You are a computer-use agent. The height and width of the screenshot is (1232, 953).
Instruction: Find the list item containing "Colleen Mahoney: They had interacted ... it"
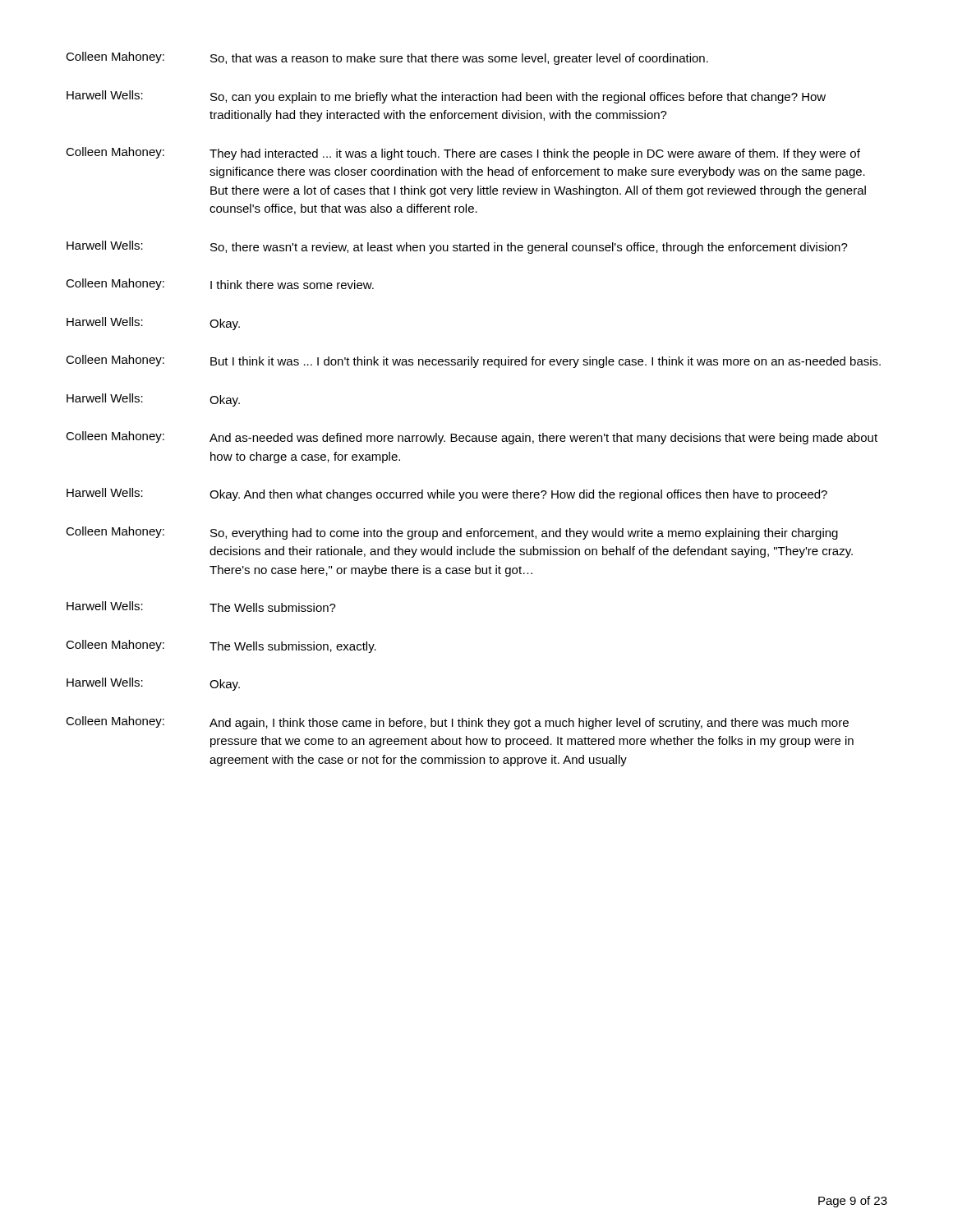coord(476,181)
